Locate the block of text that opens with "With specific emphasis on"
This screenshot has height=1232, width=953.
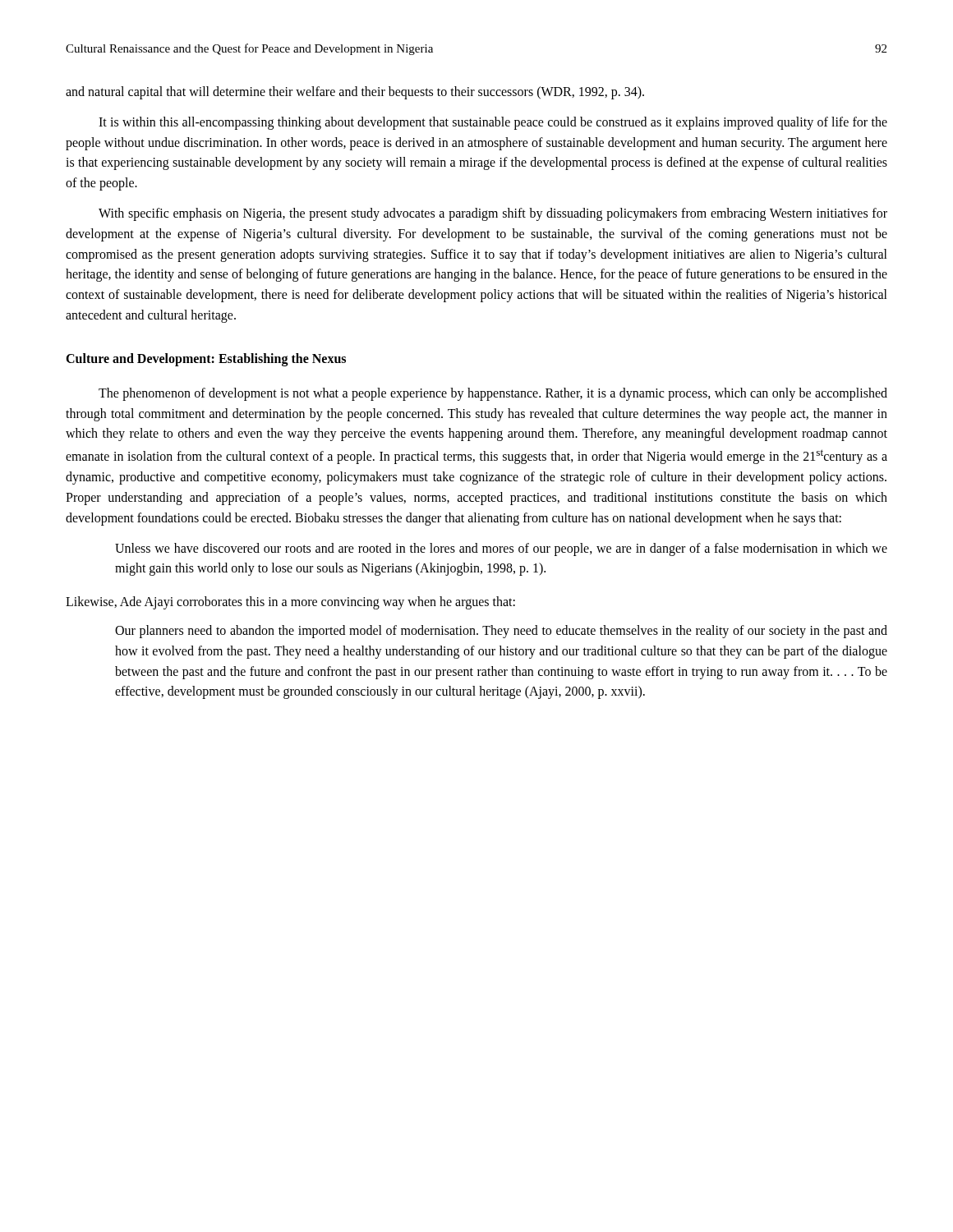pyautogui.click(x=476, y=265)
